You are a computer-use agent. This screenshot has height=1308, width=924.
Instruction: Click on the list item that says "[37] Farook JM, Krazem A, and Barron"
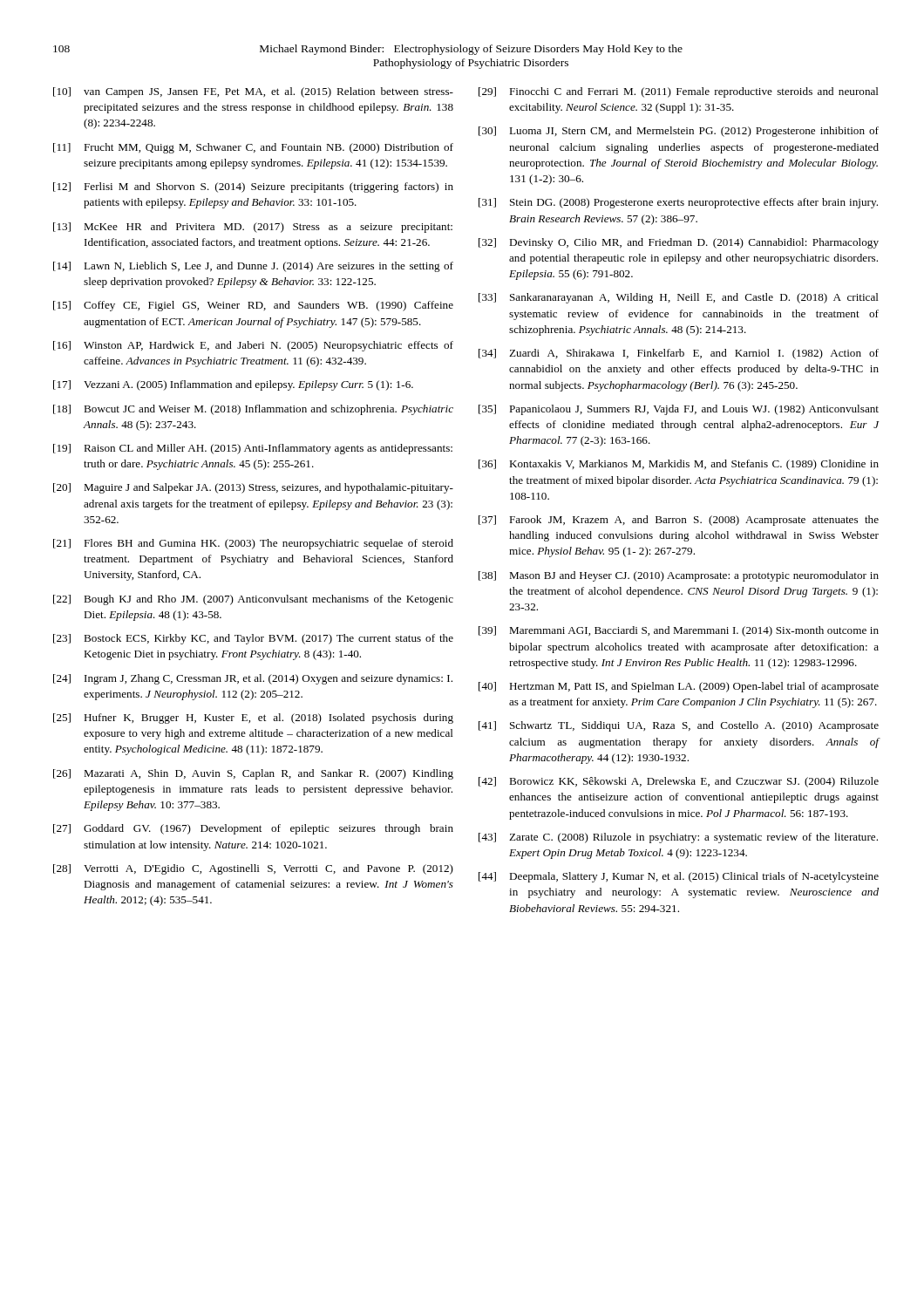coord(678,536)
